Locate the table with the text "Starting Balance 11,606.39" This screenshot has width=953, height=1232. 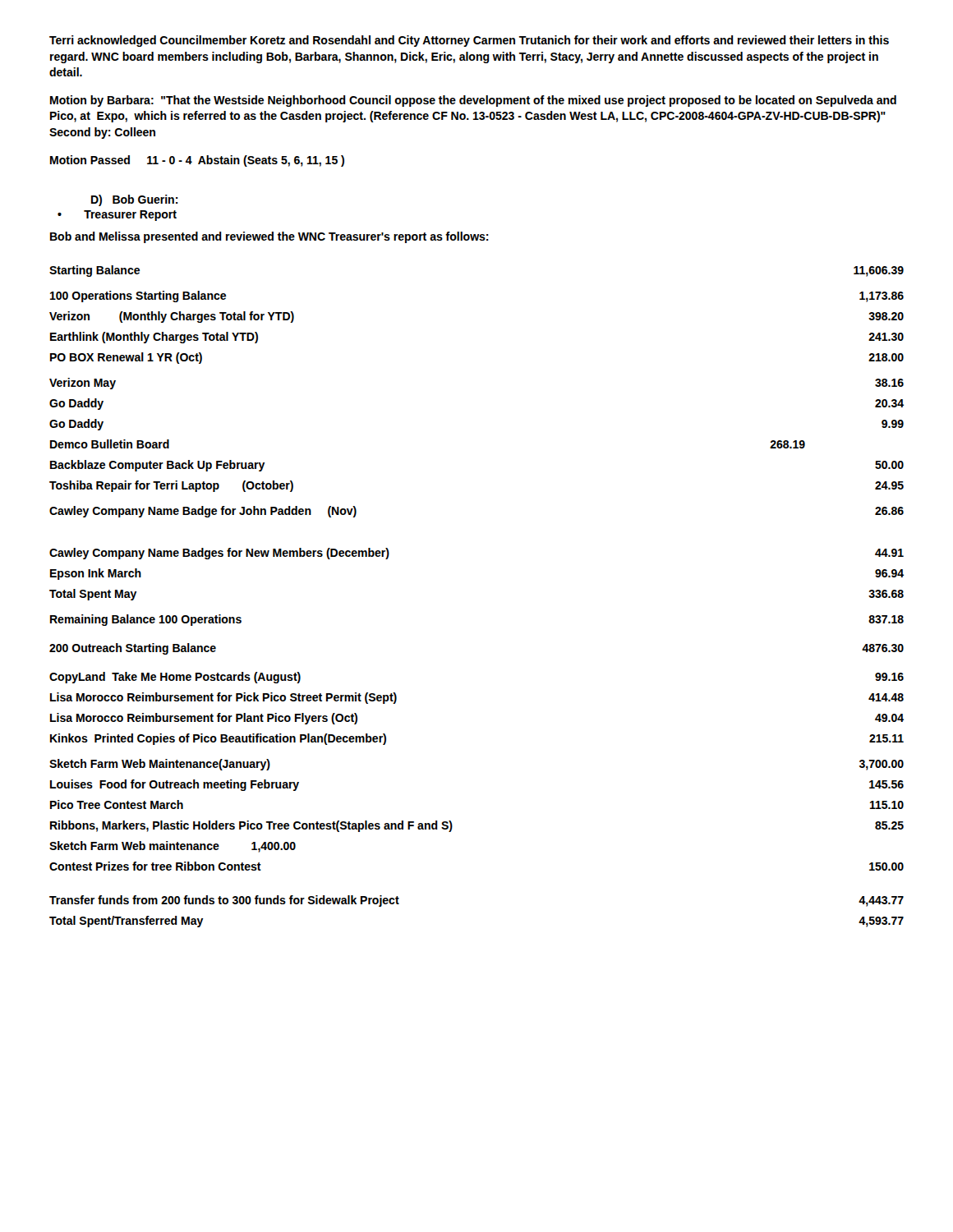point(476,596)
